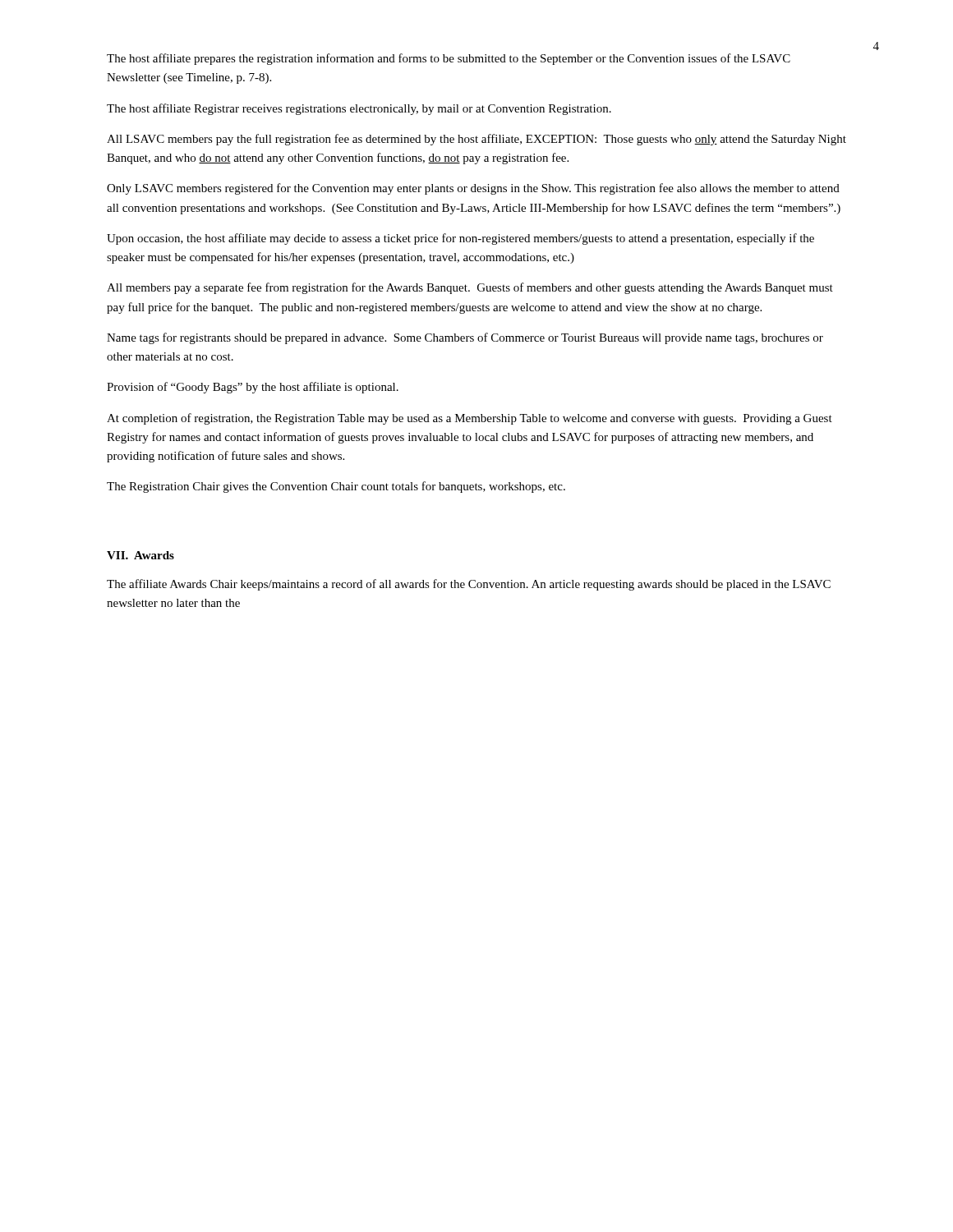Click on the section header containing "VII. Awards"
This screenshot has width=953, height=1232.
(140, 555)
